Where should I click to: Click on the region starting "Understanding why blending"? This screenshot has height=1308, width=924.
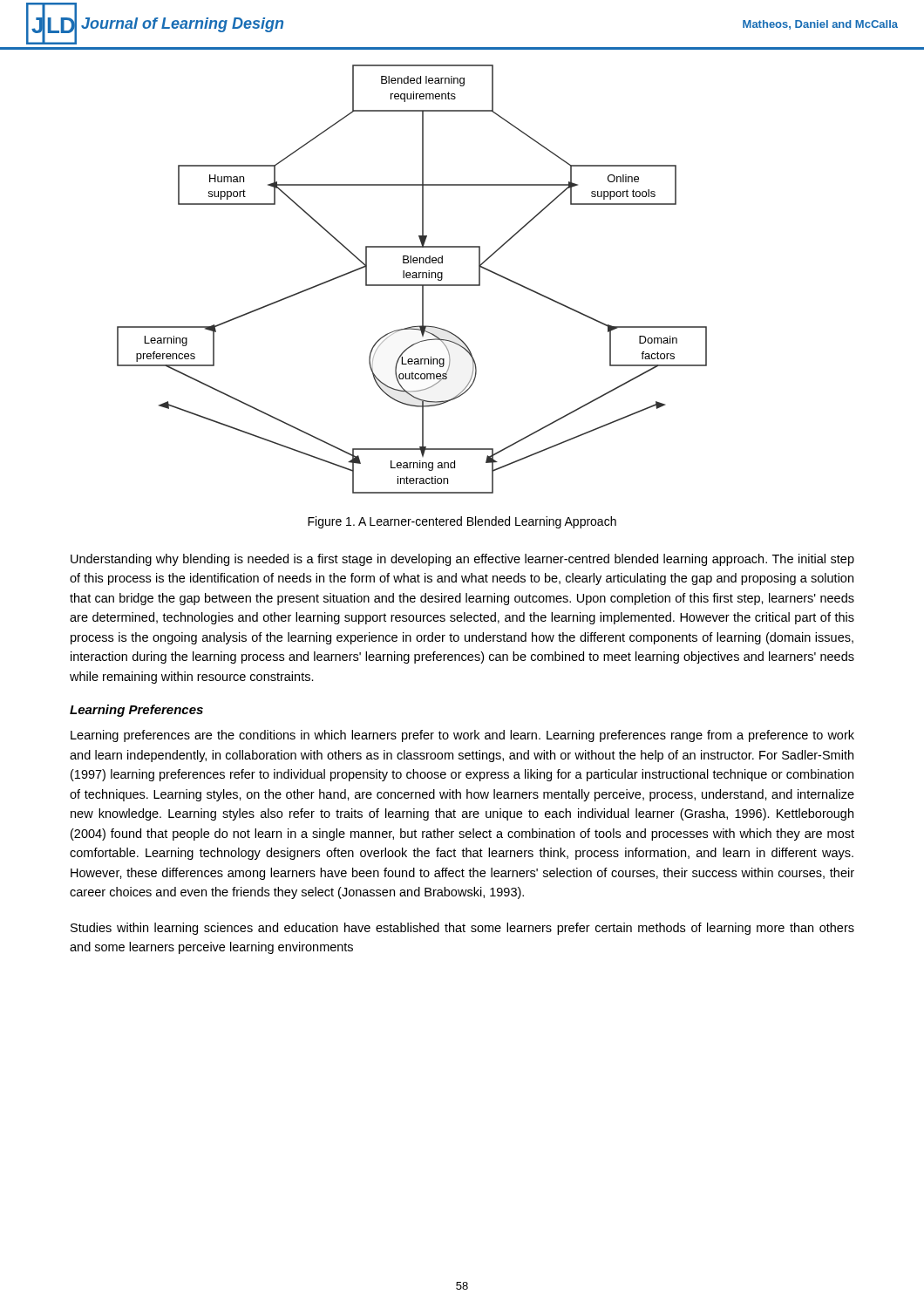462,618
